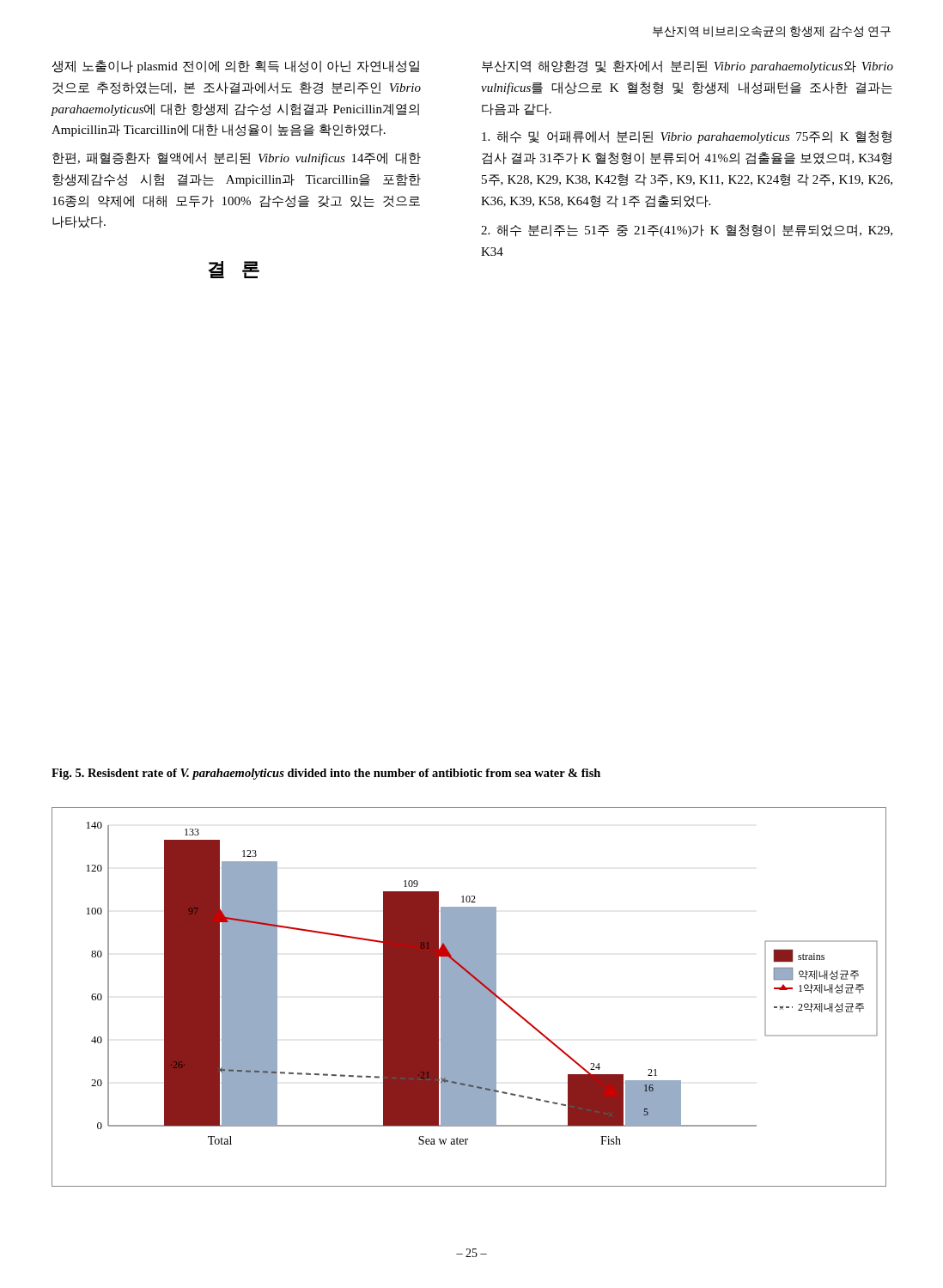Locate the grouped bar chart
943x1288 pixels.
(x=468, y=996)
